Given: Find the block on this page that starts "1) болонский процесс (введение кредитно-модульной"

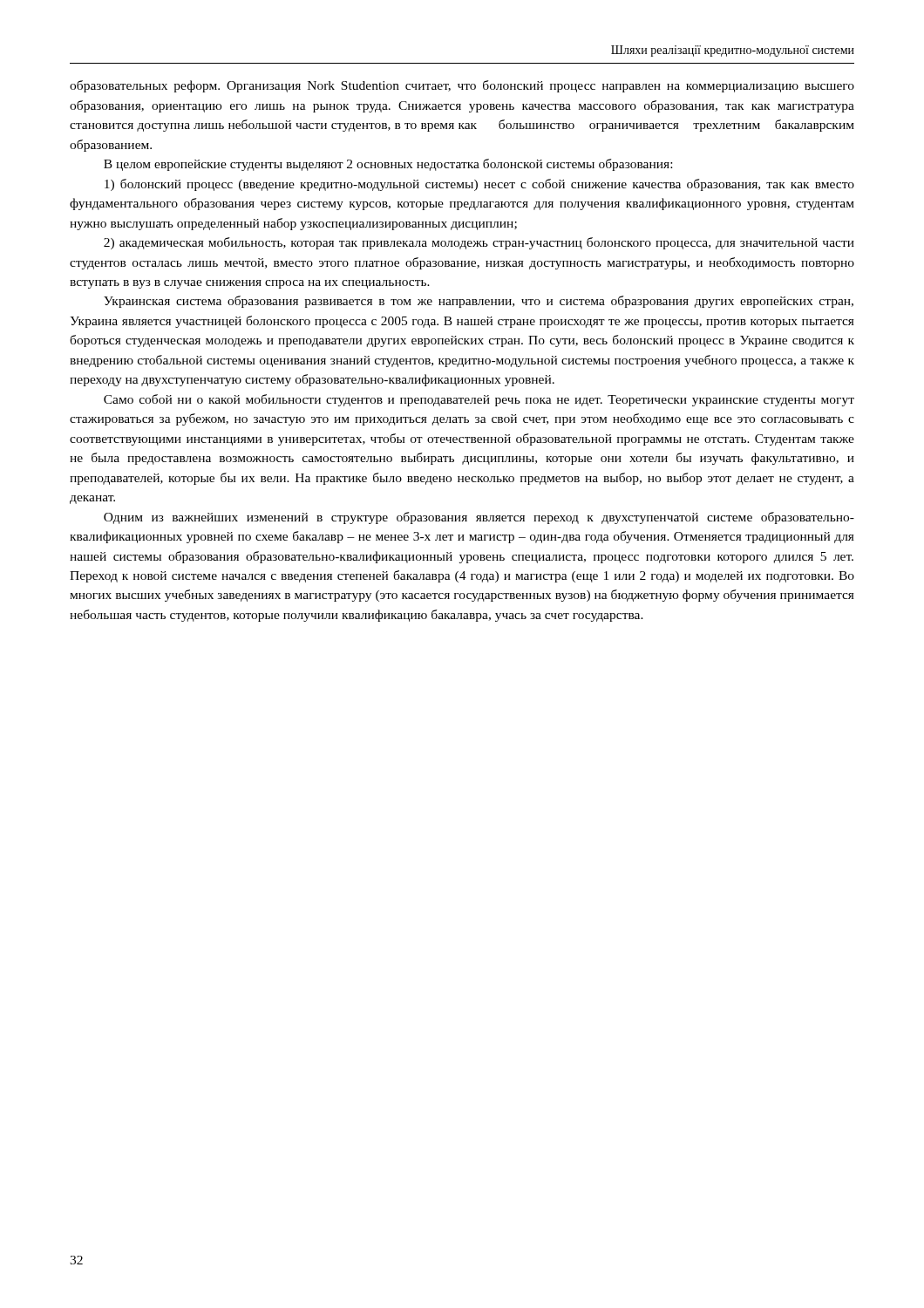Looking at the screenshot, I should click(462, 203).
